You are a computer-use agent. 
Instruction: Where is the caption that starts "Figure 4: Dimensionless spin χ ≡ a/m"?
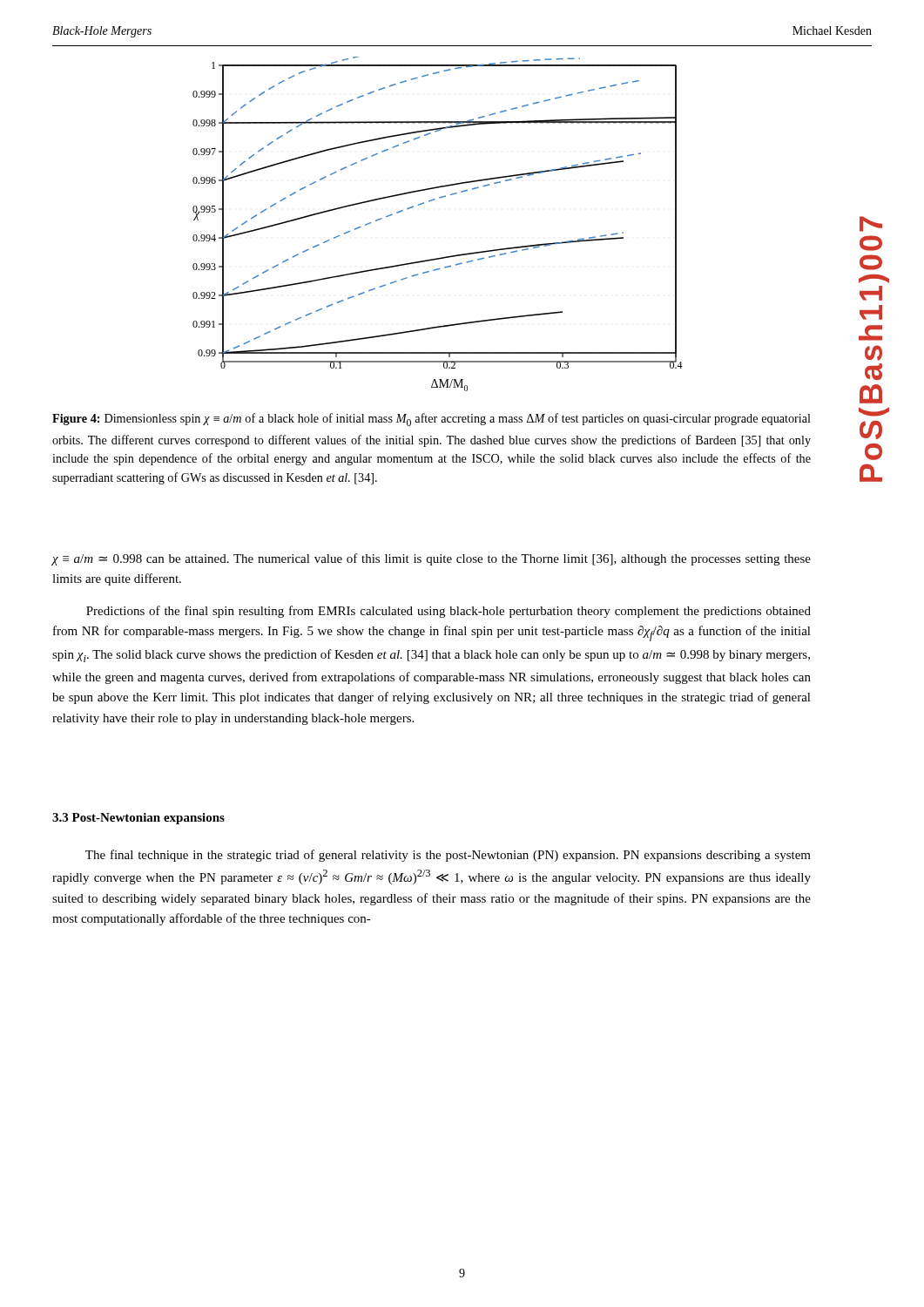click(432, 448)
